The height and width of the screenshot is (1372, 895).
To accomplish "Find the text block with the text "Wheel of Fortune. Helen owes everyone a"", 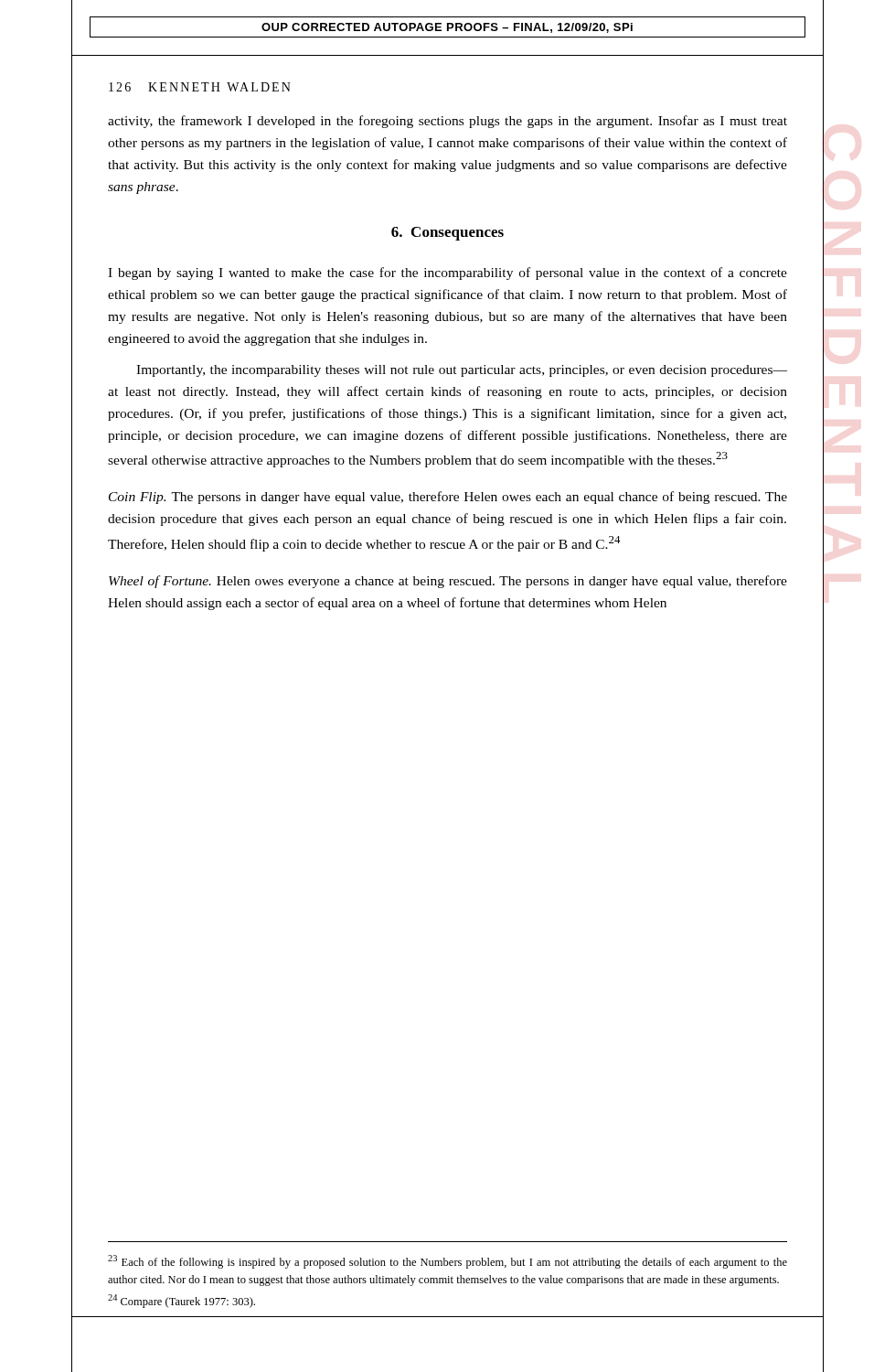I will click(x=448, y=591).
